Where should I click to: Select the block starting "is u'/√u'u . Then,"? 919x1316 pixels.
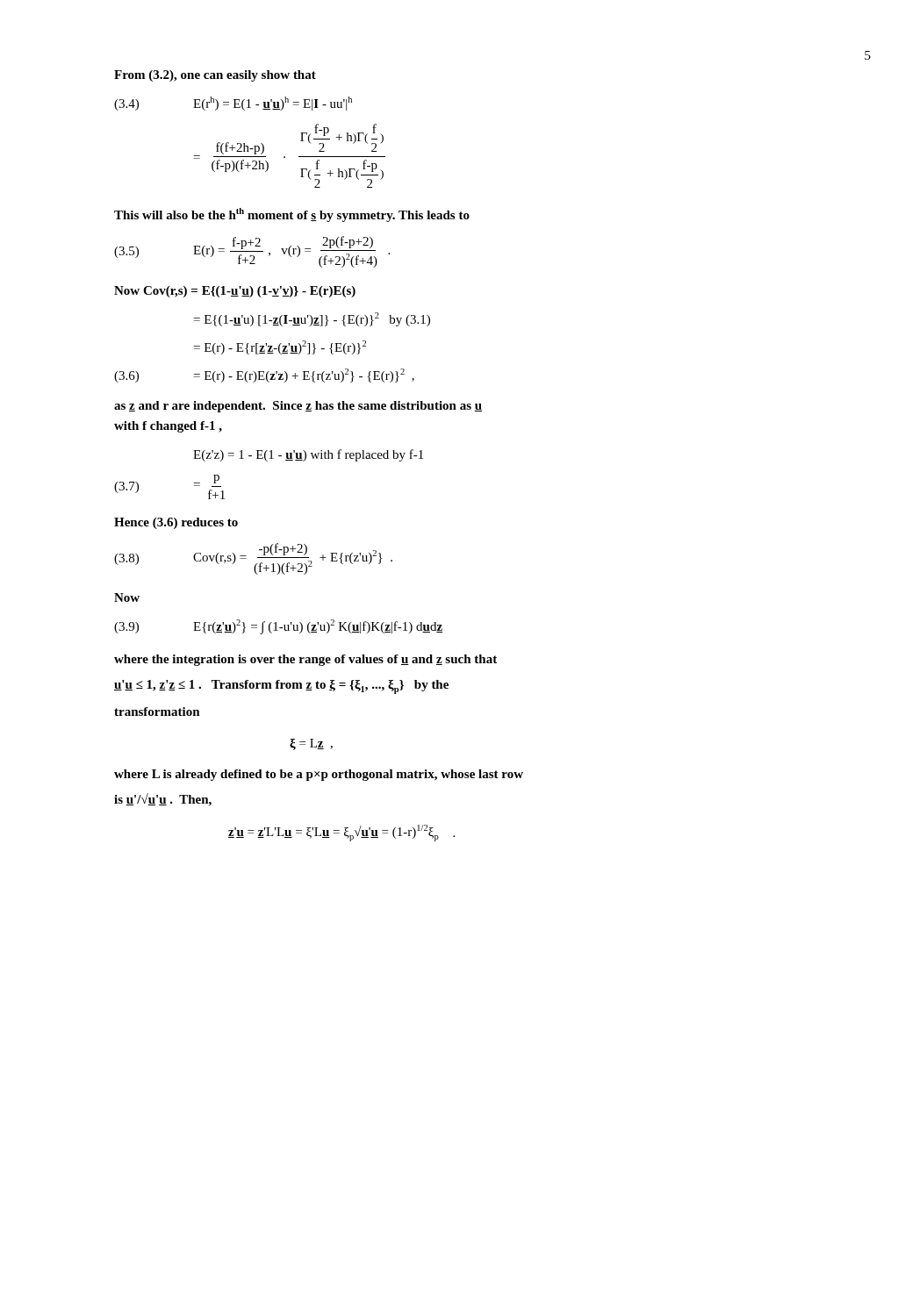tap(163, 799)
